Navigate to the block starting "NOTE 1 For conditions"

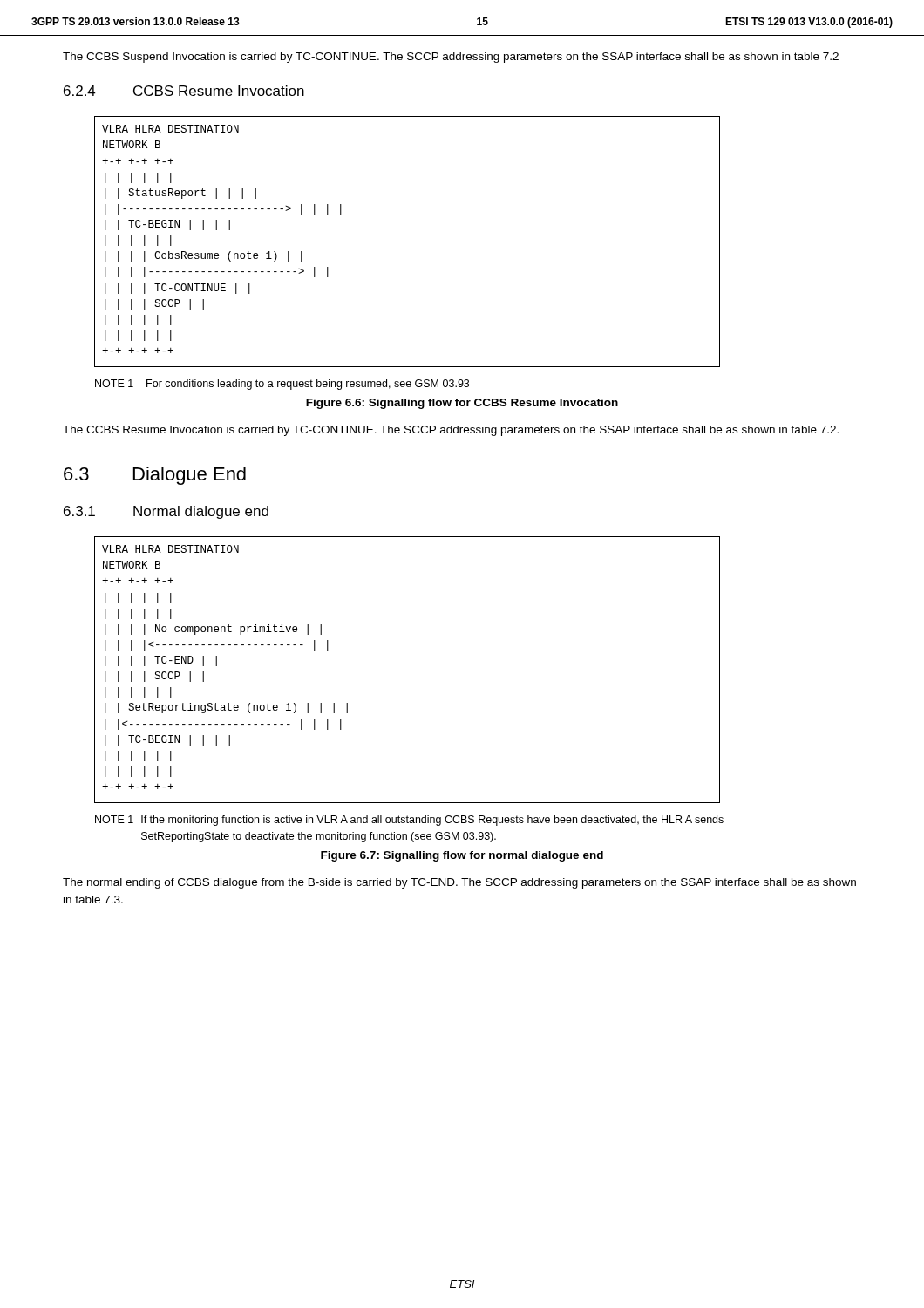coord(282,384)
